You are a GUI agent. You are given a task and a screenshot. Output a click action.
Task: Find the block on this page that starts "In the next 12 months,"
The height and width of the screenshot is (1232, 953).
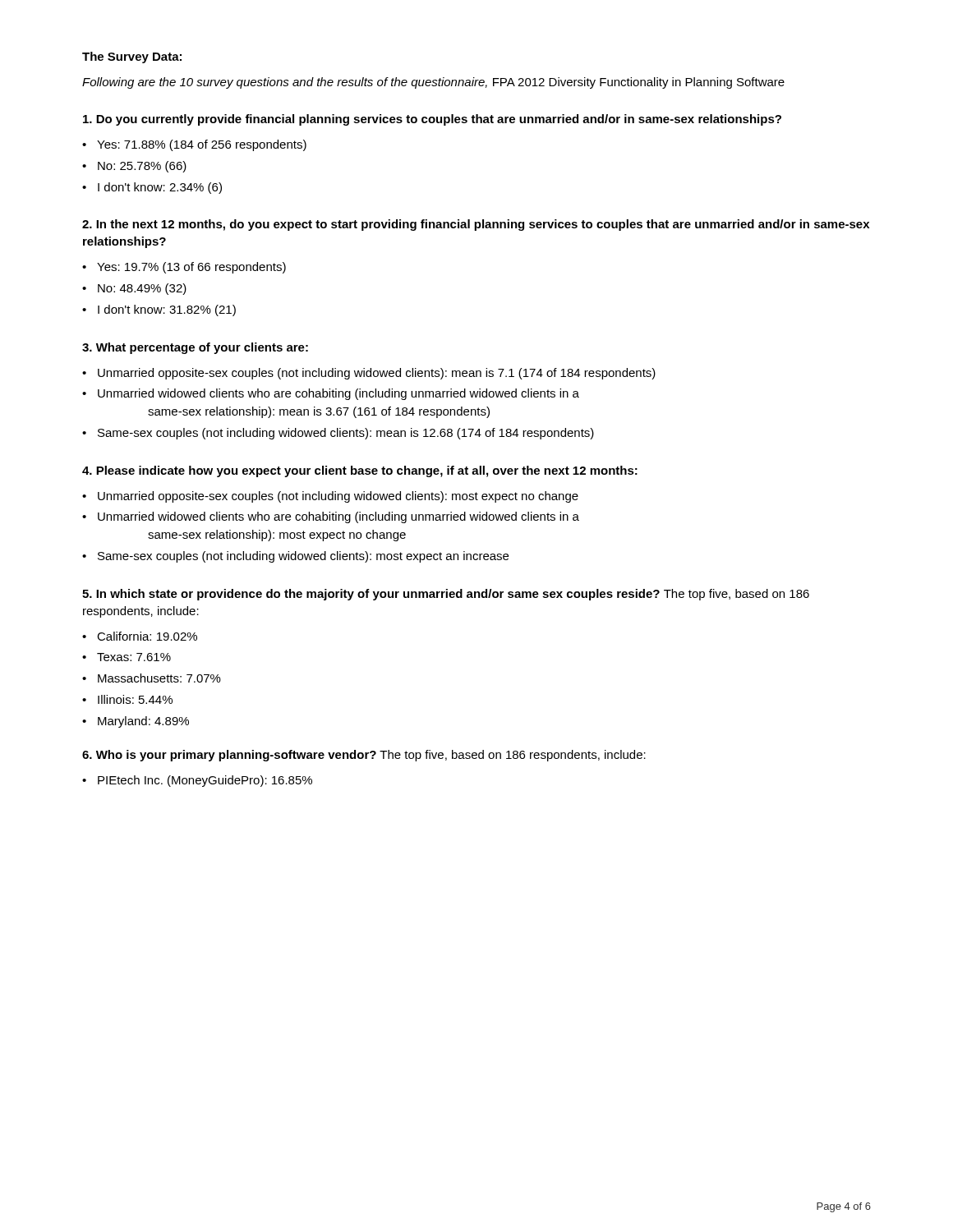click(x=476, y=233)
